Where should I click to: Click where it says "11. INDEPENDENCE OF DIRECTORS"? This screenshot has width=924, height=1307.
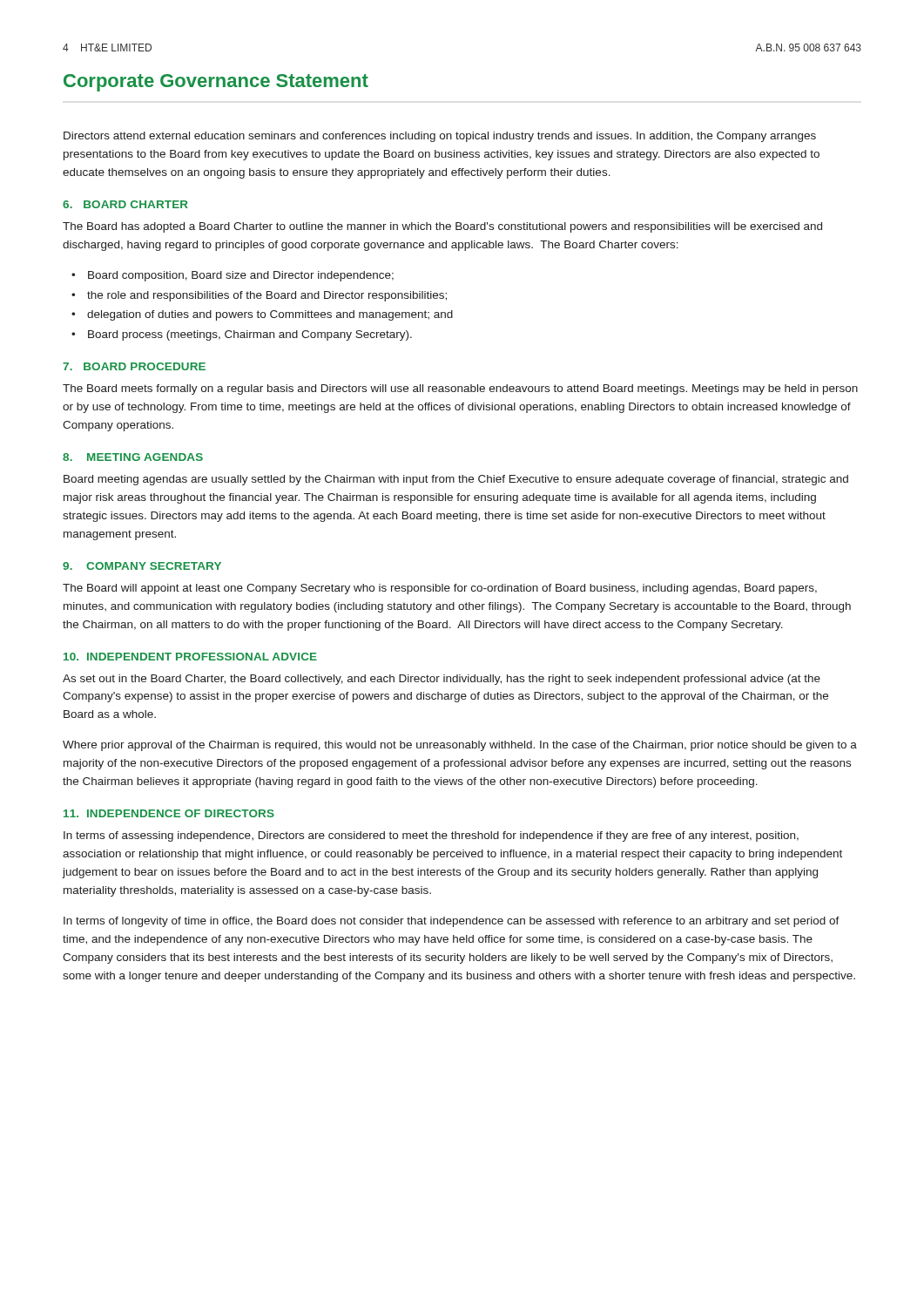(169, 813)
